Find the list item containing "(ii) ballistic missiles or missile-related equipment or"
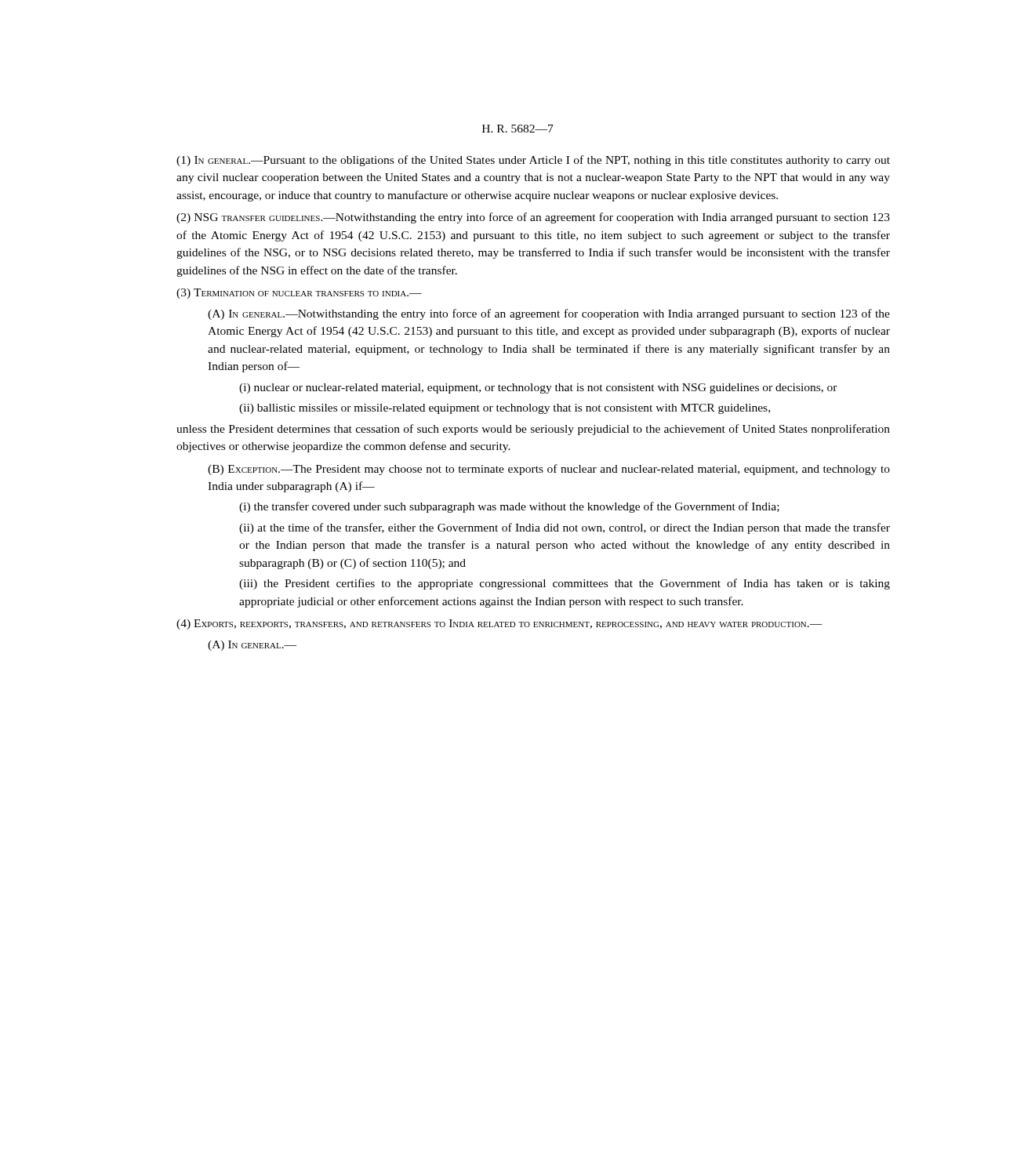 click(565, 408)
